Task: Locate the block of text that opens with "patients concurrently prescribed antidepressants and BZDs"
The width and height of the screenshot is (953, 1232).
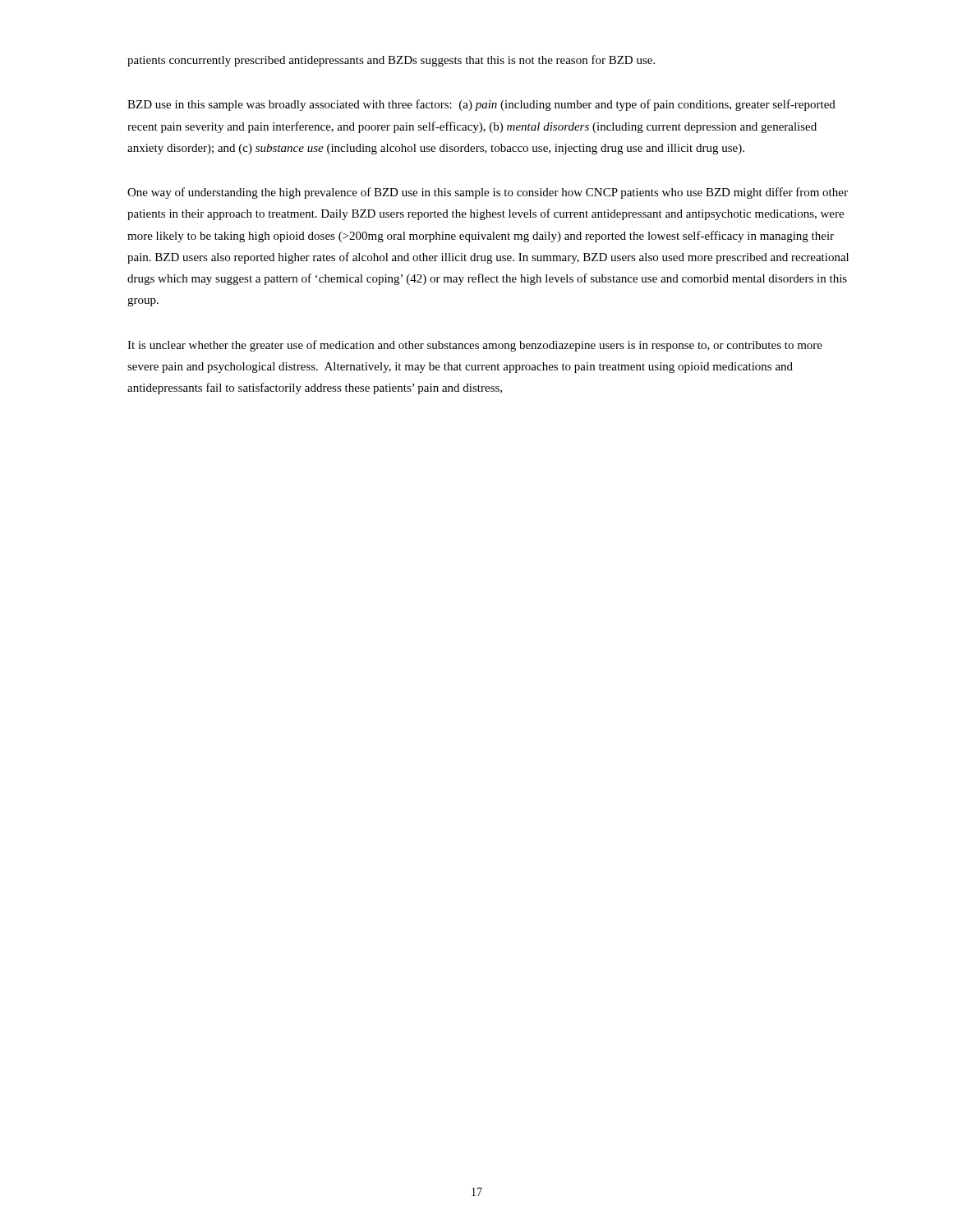Action: coord(392,60)
